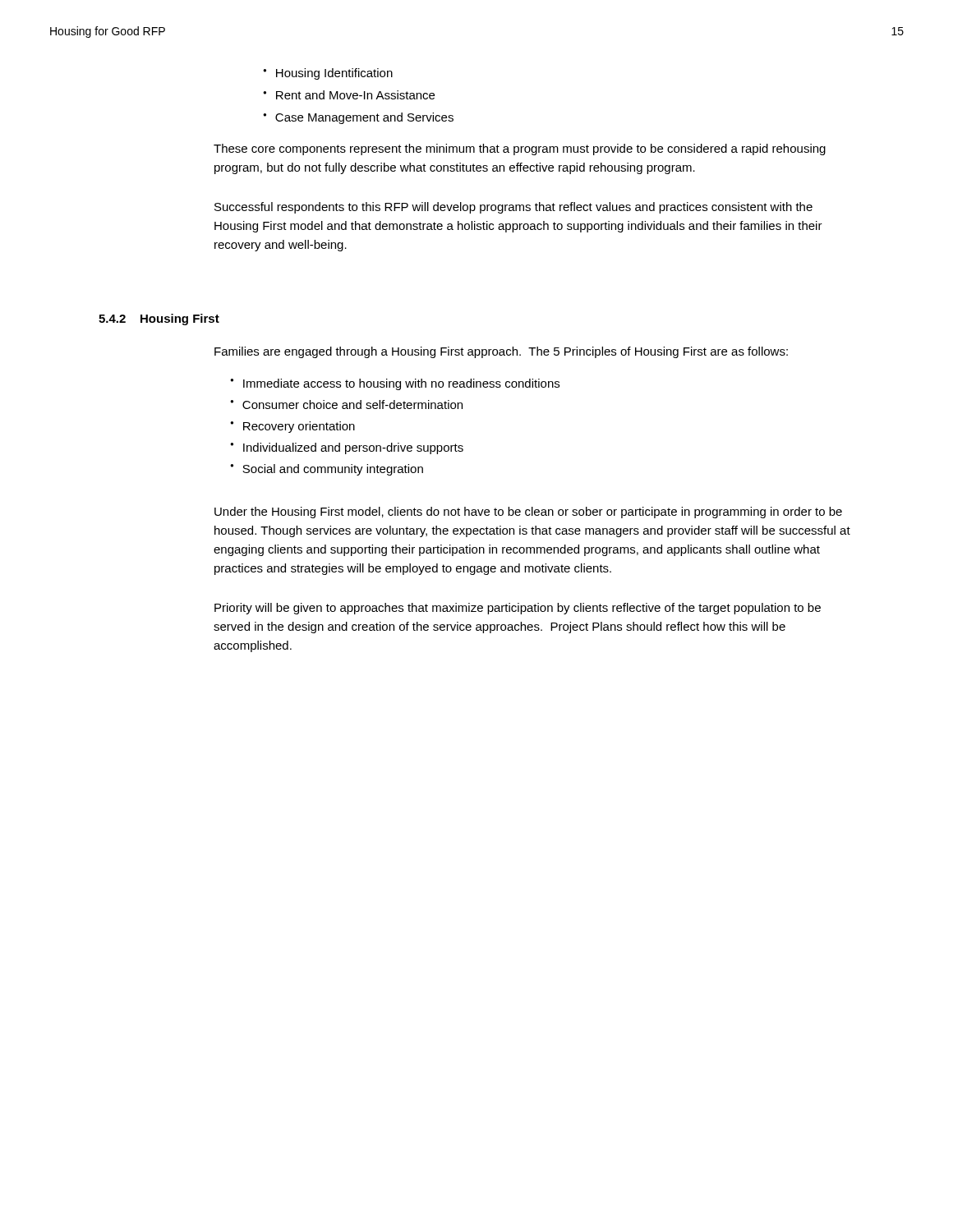Find "● Individualized and person-drive supports" on this page
Image resolution: width=953 pixels, height=1232 pixels.
[347, 447]
